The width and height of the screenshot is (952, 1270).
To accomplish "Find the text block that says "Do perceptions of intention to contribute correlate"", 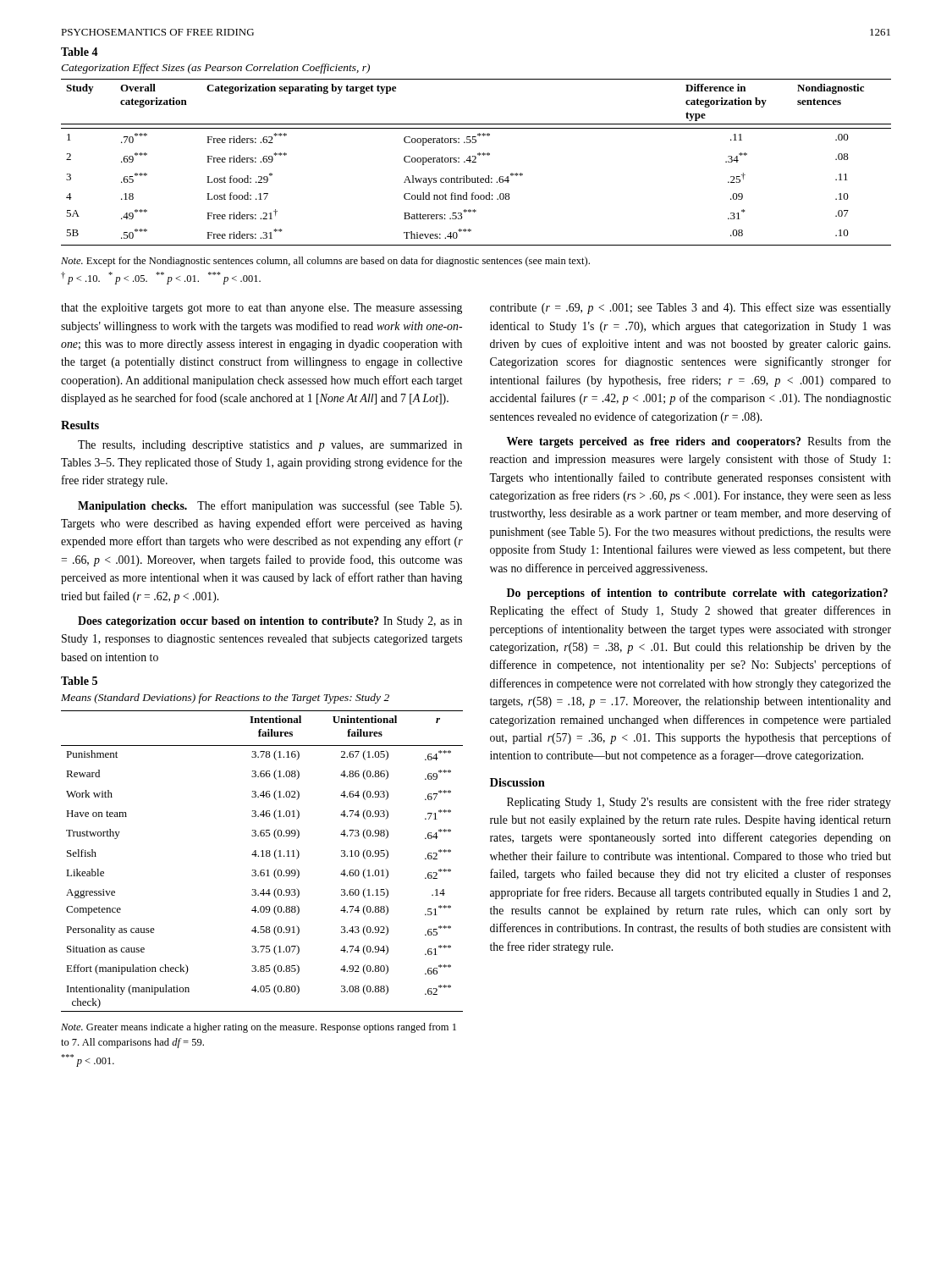I will (x=690, y=674).
